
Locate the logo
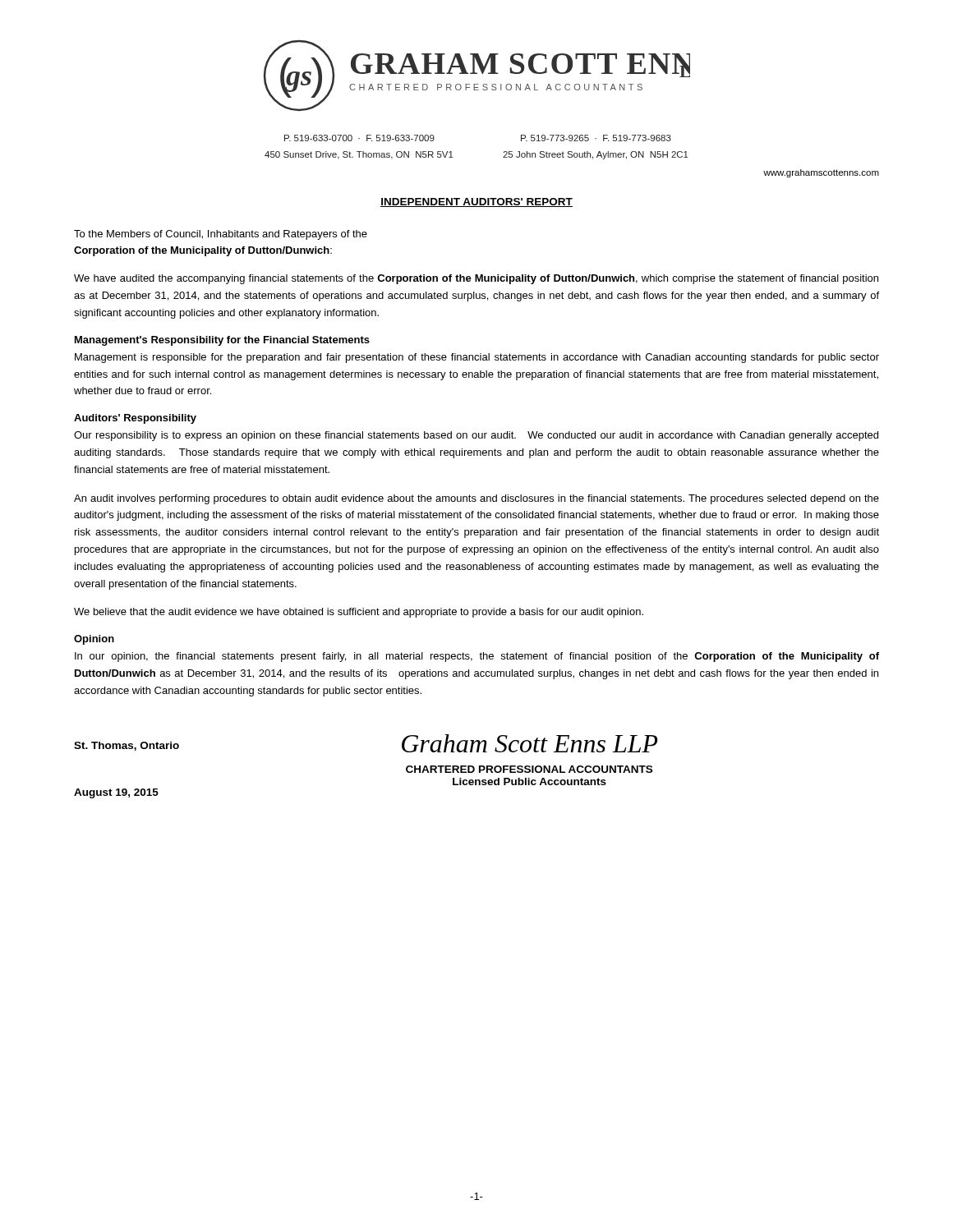(476, 65)
